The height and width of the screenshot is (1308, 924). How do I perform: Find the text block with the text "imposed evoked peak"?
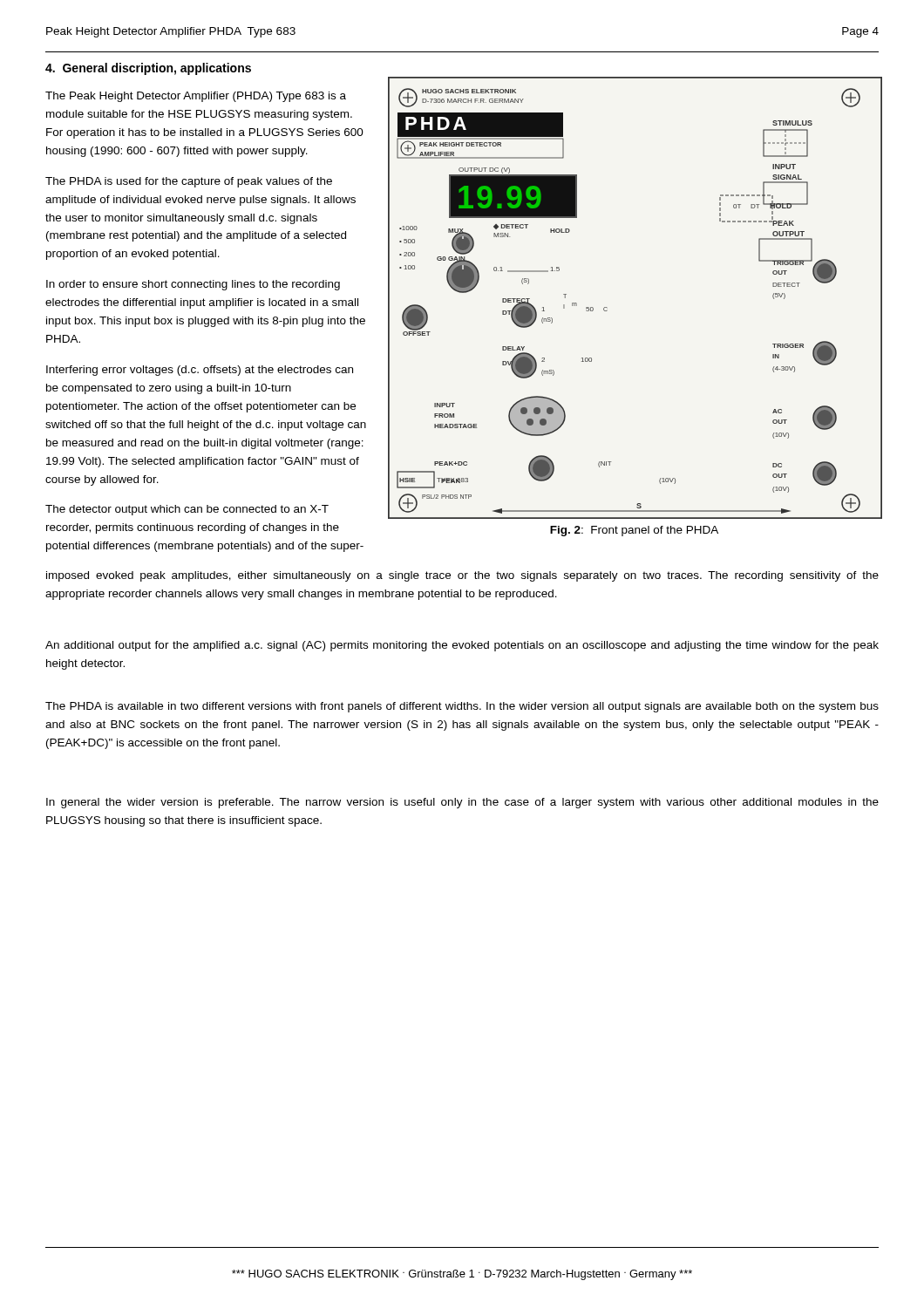462,585
